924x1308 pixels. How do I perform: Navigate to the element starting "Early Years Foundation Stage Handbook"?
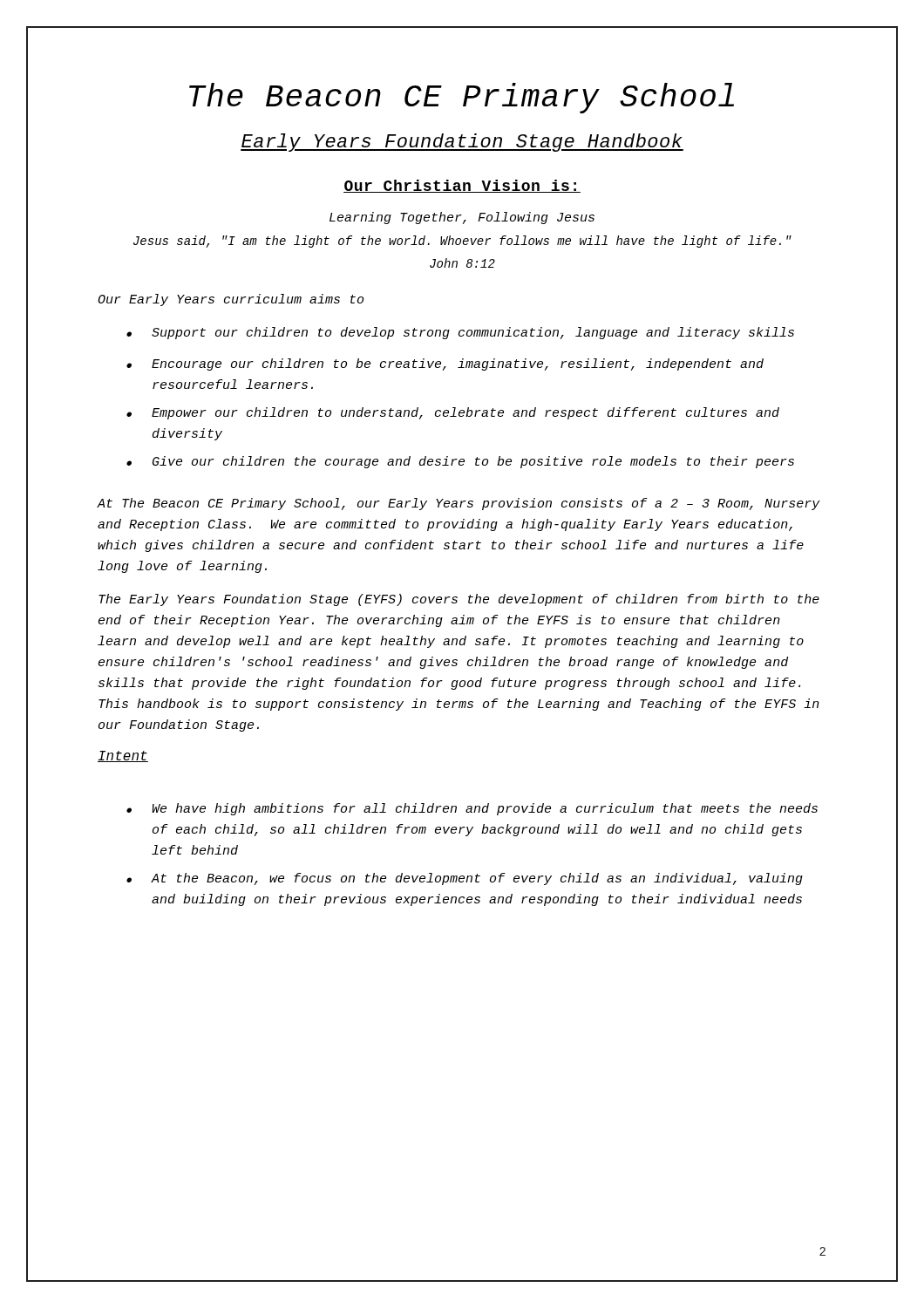point(462,143)
